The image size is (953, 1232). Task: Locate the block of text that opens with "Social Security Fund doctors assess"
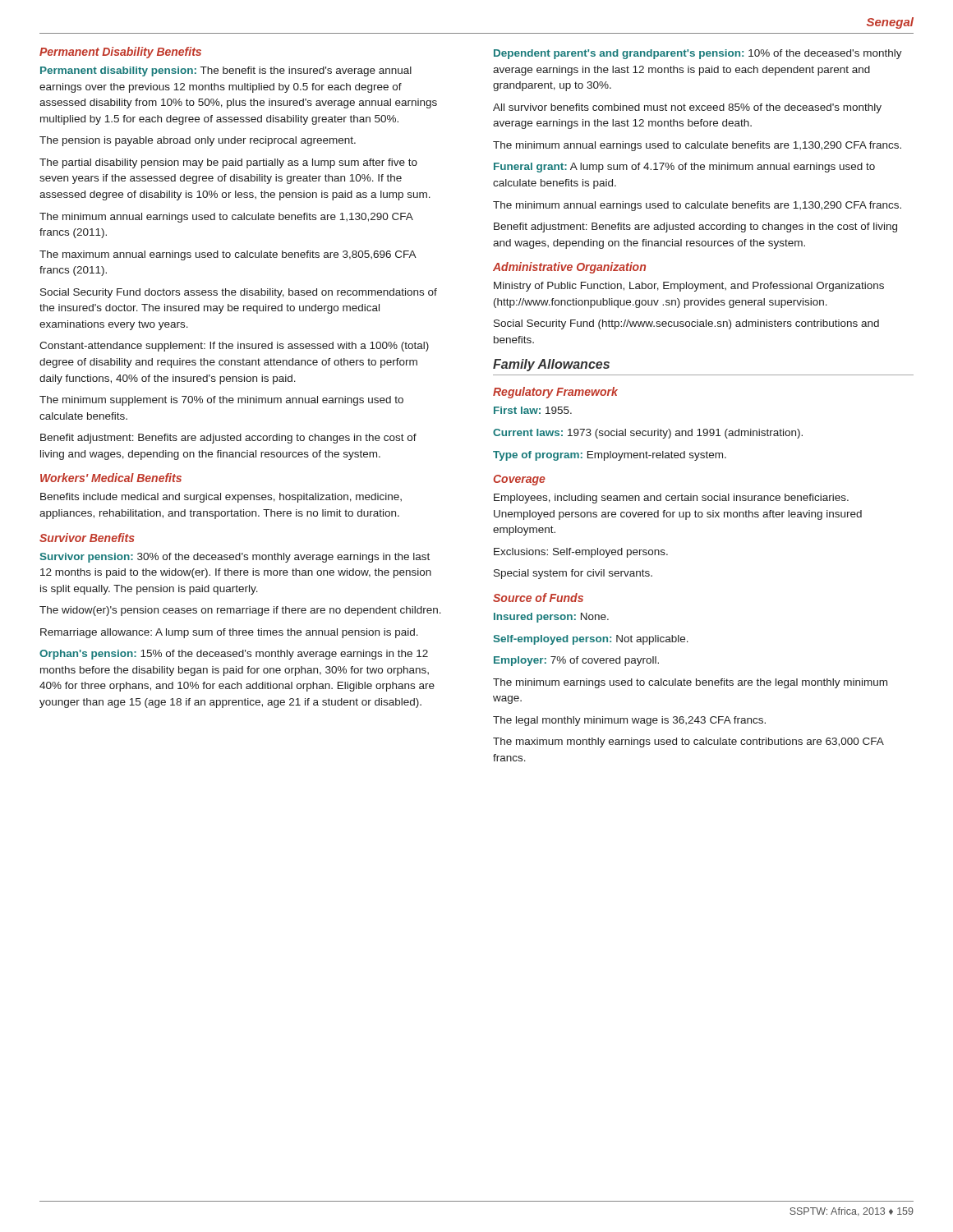(x=241, y=308)
